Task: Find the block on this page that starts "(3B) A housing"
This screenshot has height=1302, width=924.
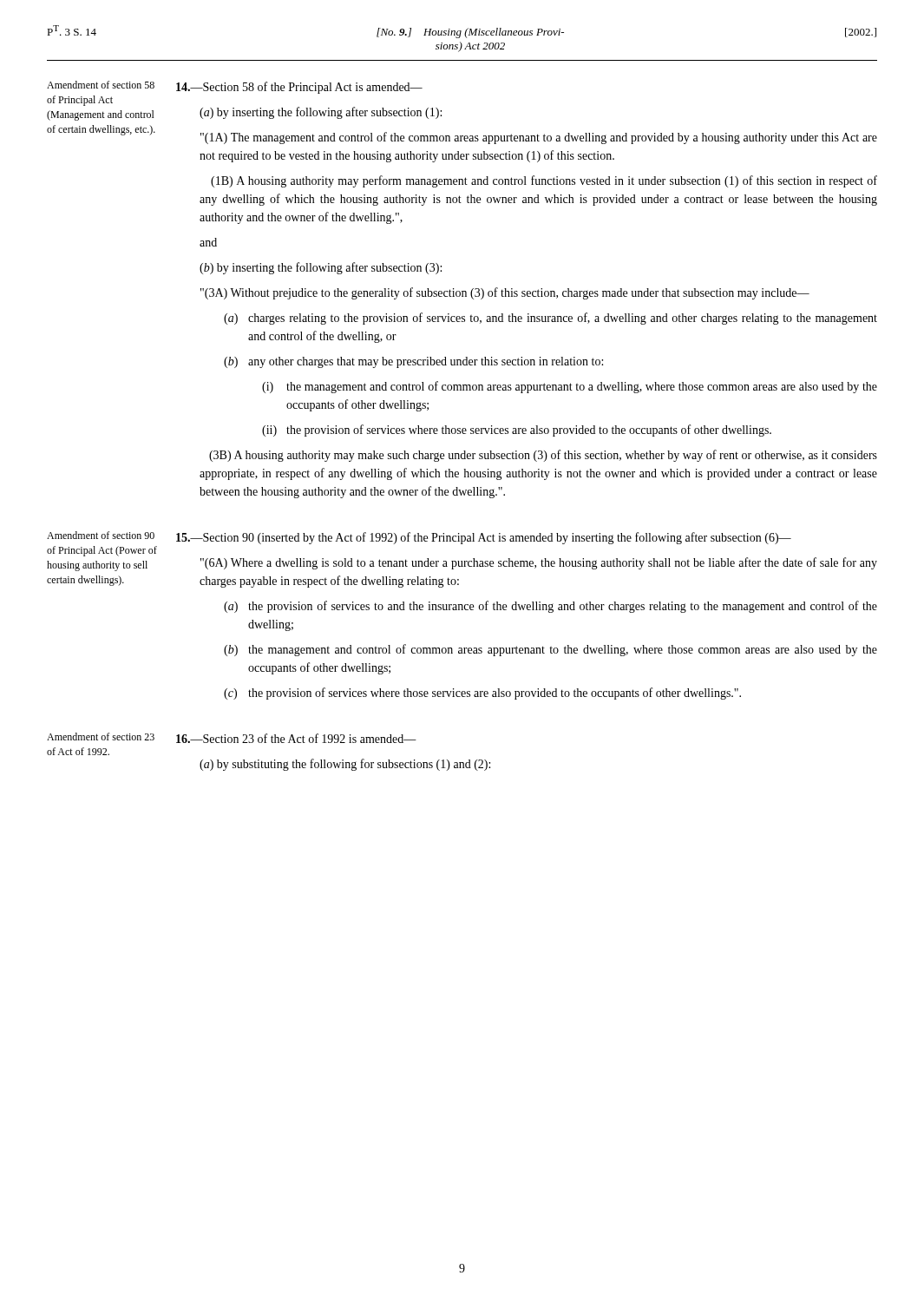Action: tap(538, 474)
